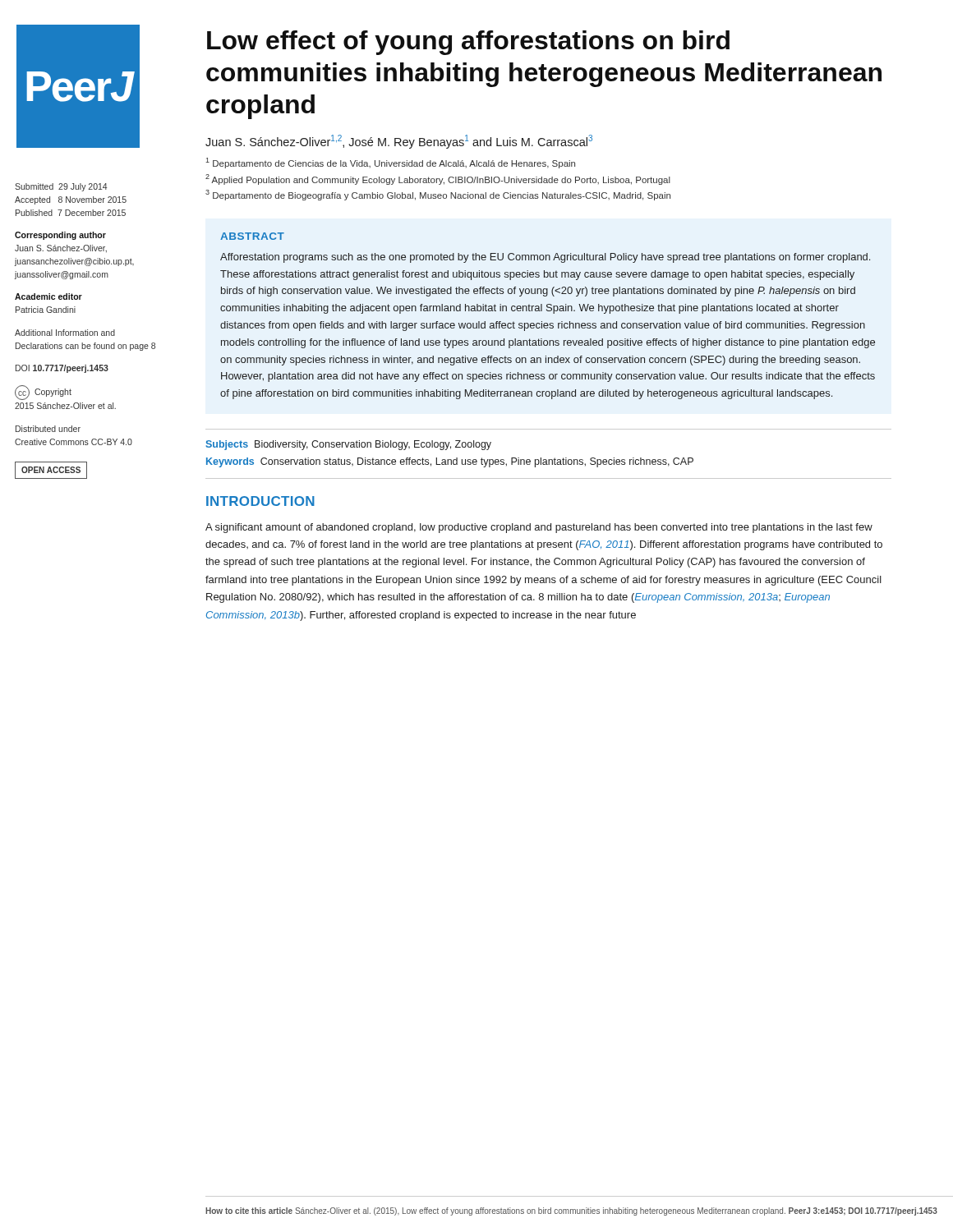The image size is (953, 1232).
Task: Locate the title that says "Low effect of young afforestations on bird communities"
Action: point(548,73)
